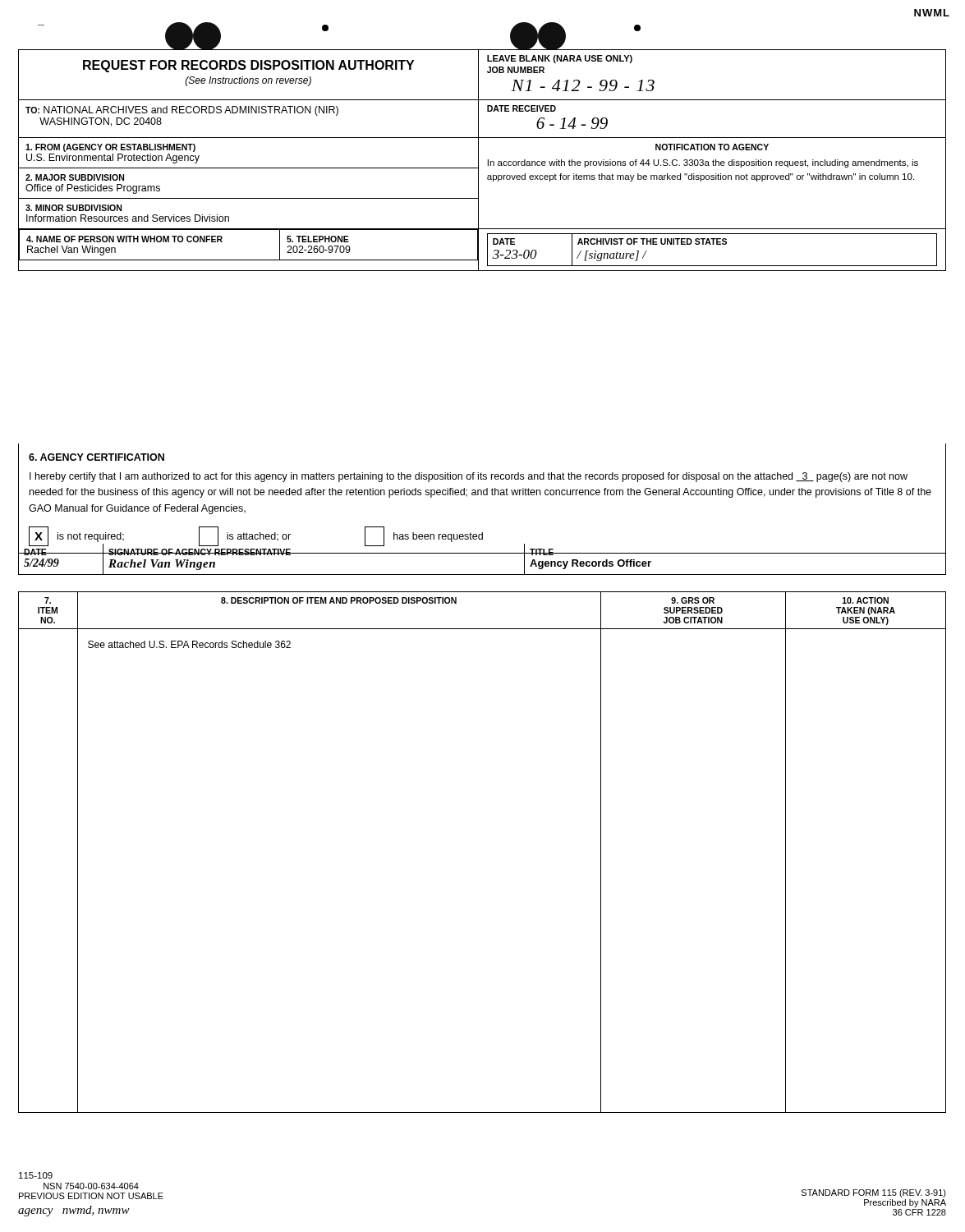Locate the title
The width and height of the screenshot is (965, 1232).
[x=248, y=65]
